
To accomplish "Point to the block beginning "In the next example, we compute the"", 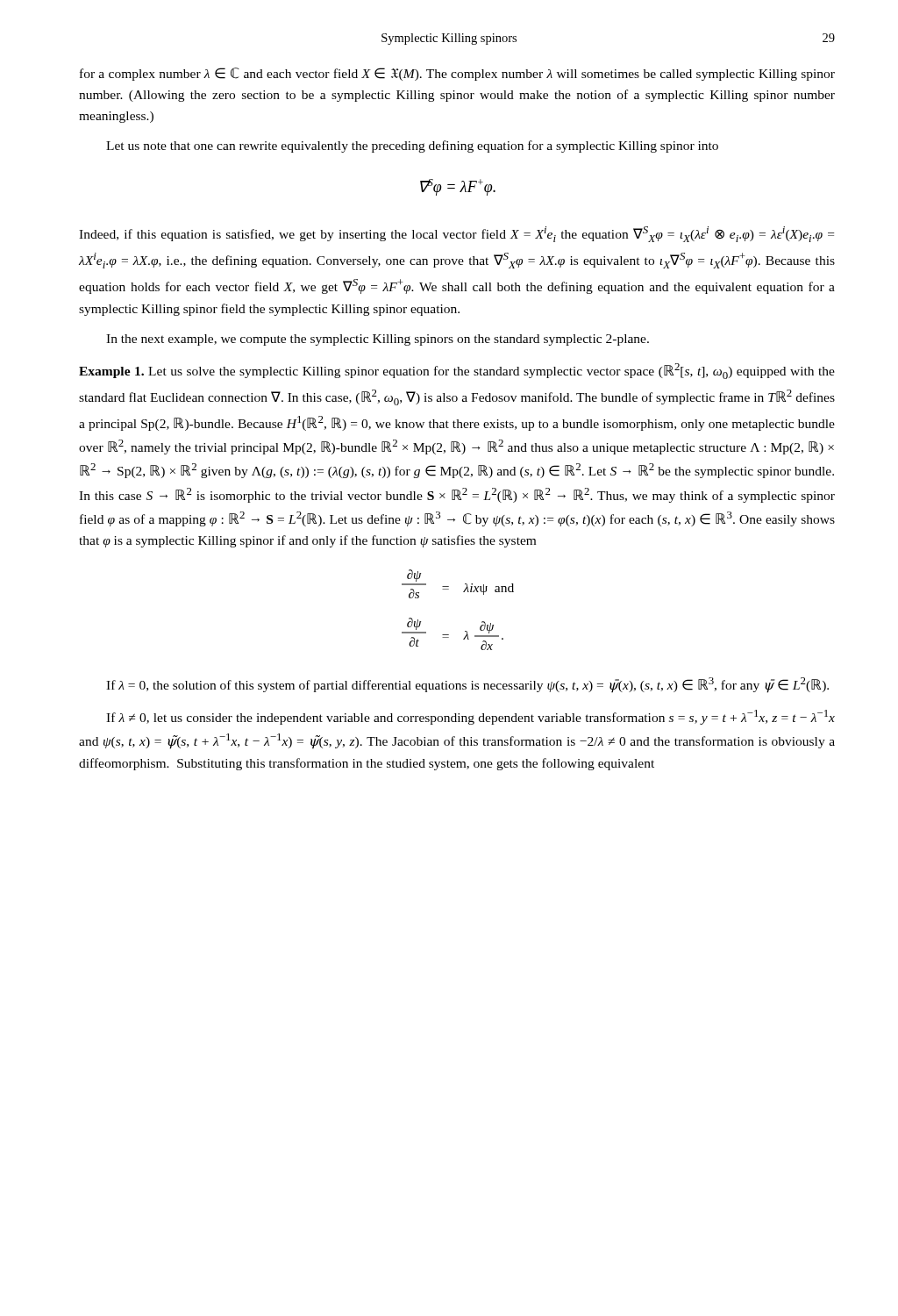I will pos(457,338).
